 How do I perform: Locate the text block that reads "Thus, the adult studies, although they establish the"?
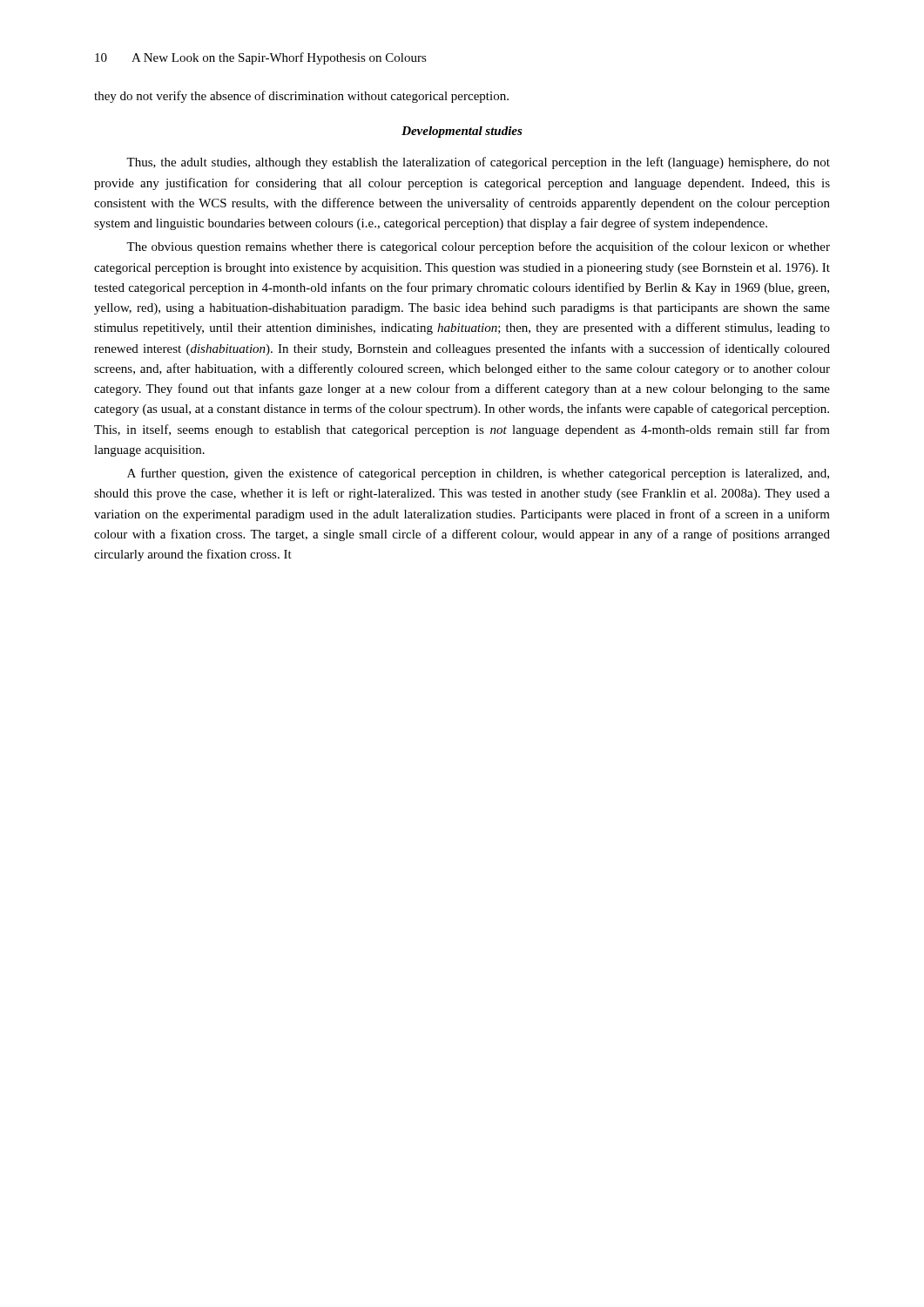(462, 193)
